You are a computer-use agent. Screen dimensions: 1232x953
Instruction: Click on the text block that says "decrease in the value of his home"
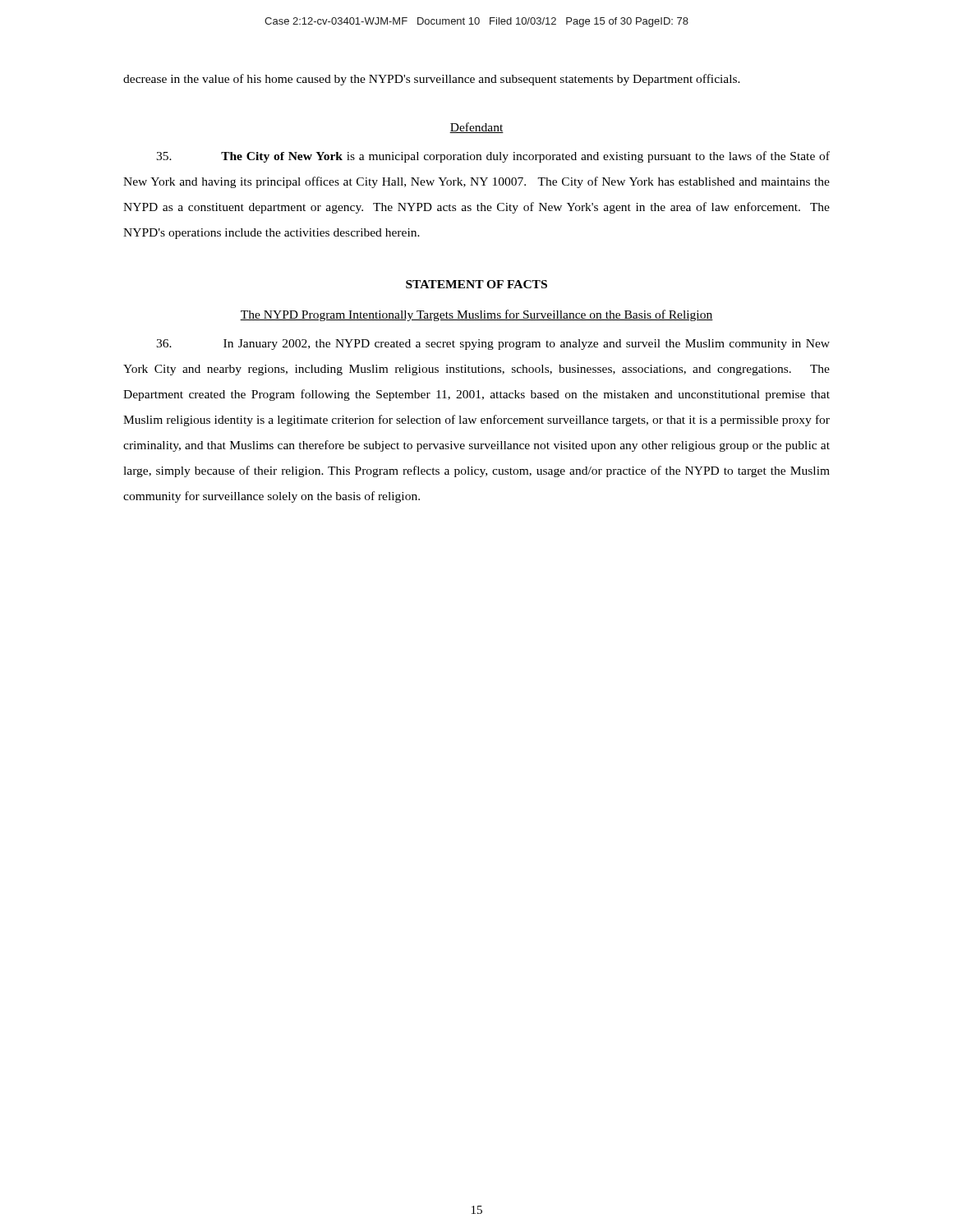[432, 78]
